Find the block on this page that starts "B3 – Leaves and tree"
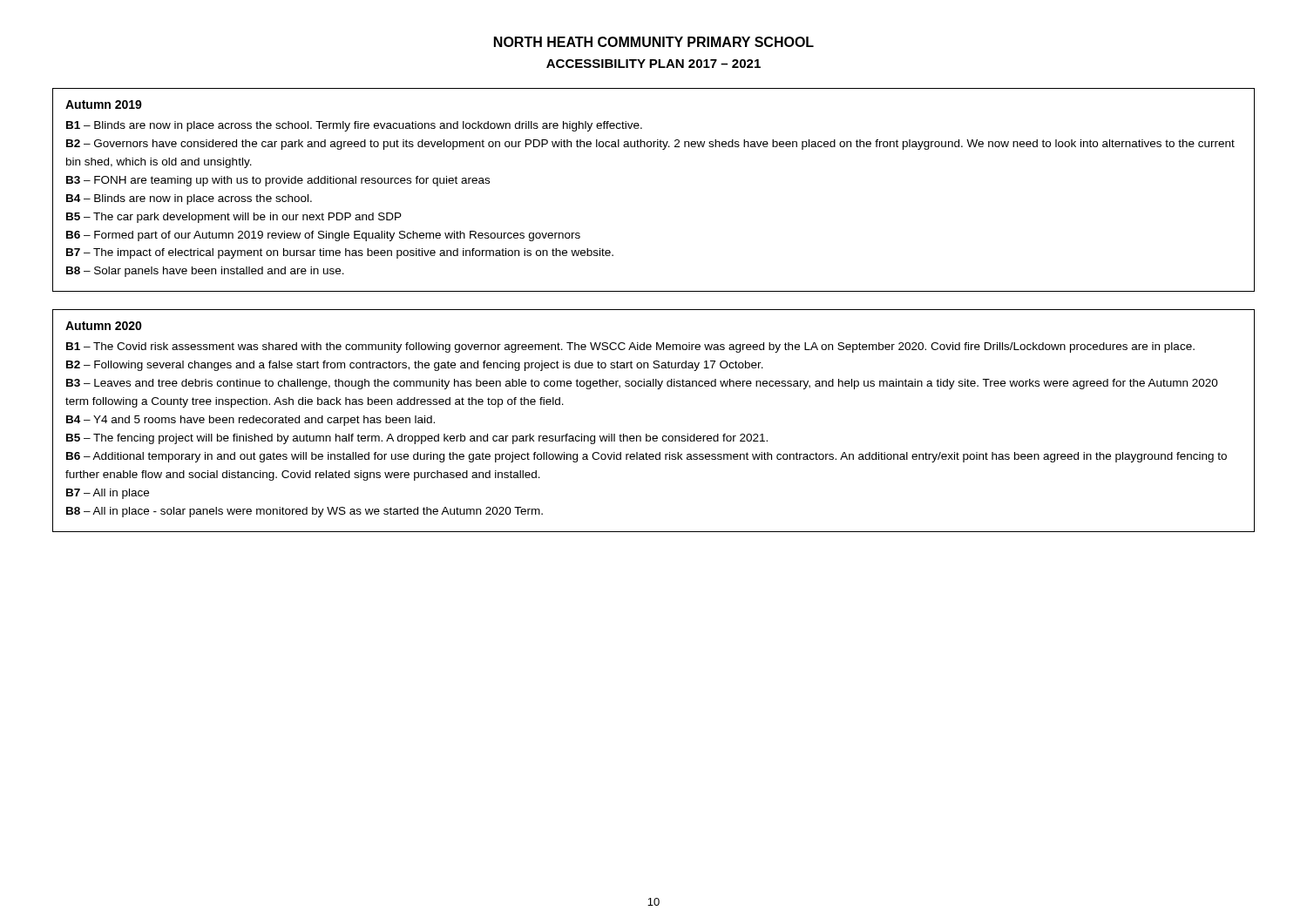The image size is (1307, 924). tap(642, 392)
